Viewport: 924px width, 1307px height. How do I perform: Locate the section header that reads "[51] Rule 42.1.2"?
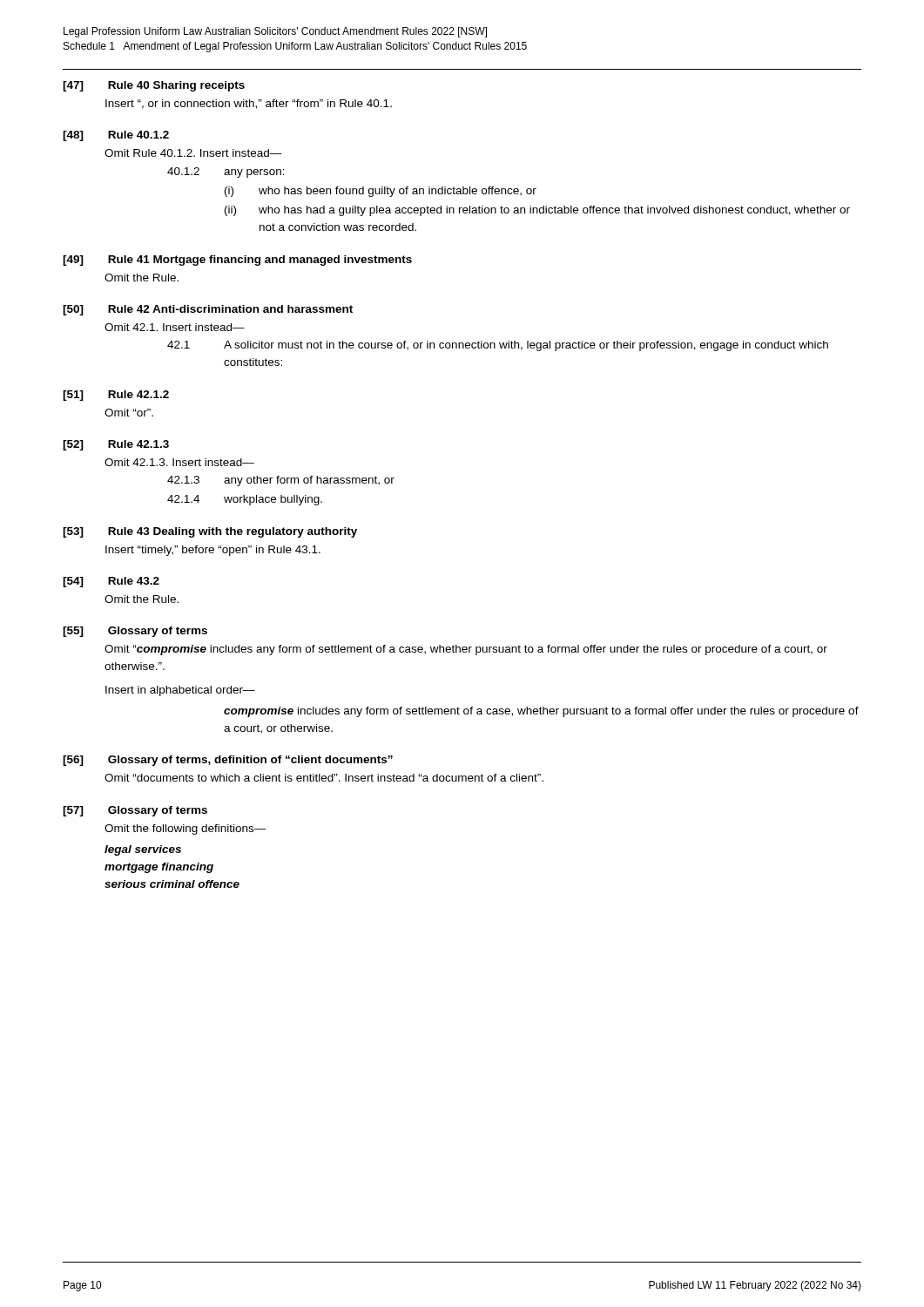(116, 394)
